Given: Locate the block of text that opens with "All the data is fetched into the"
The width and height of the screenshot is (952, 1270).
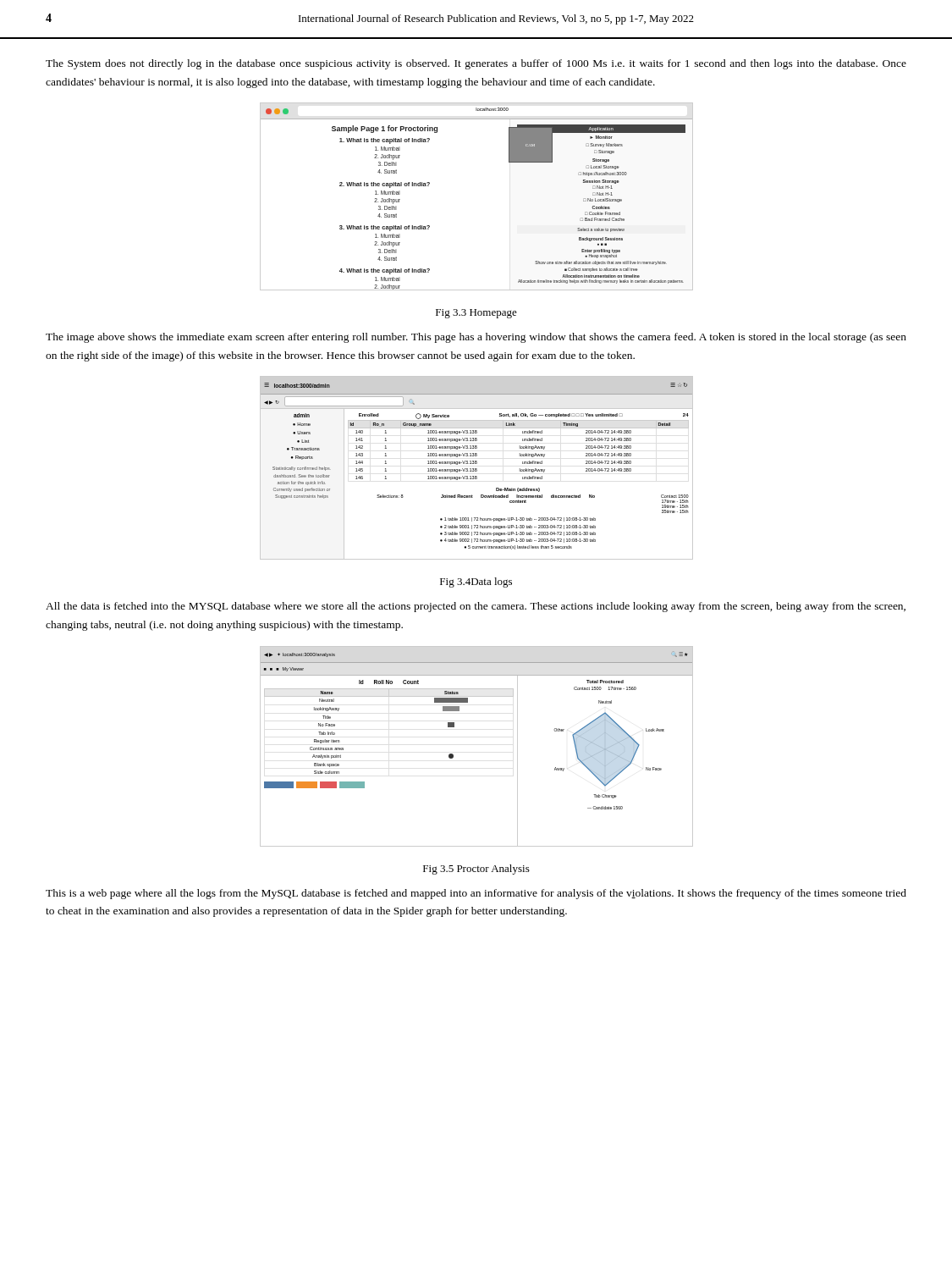Looking at the screenshot, I should tap(476, 615).
